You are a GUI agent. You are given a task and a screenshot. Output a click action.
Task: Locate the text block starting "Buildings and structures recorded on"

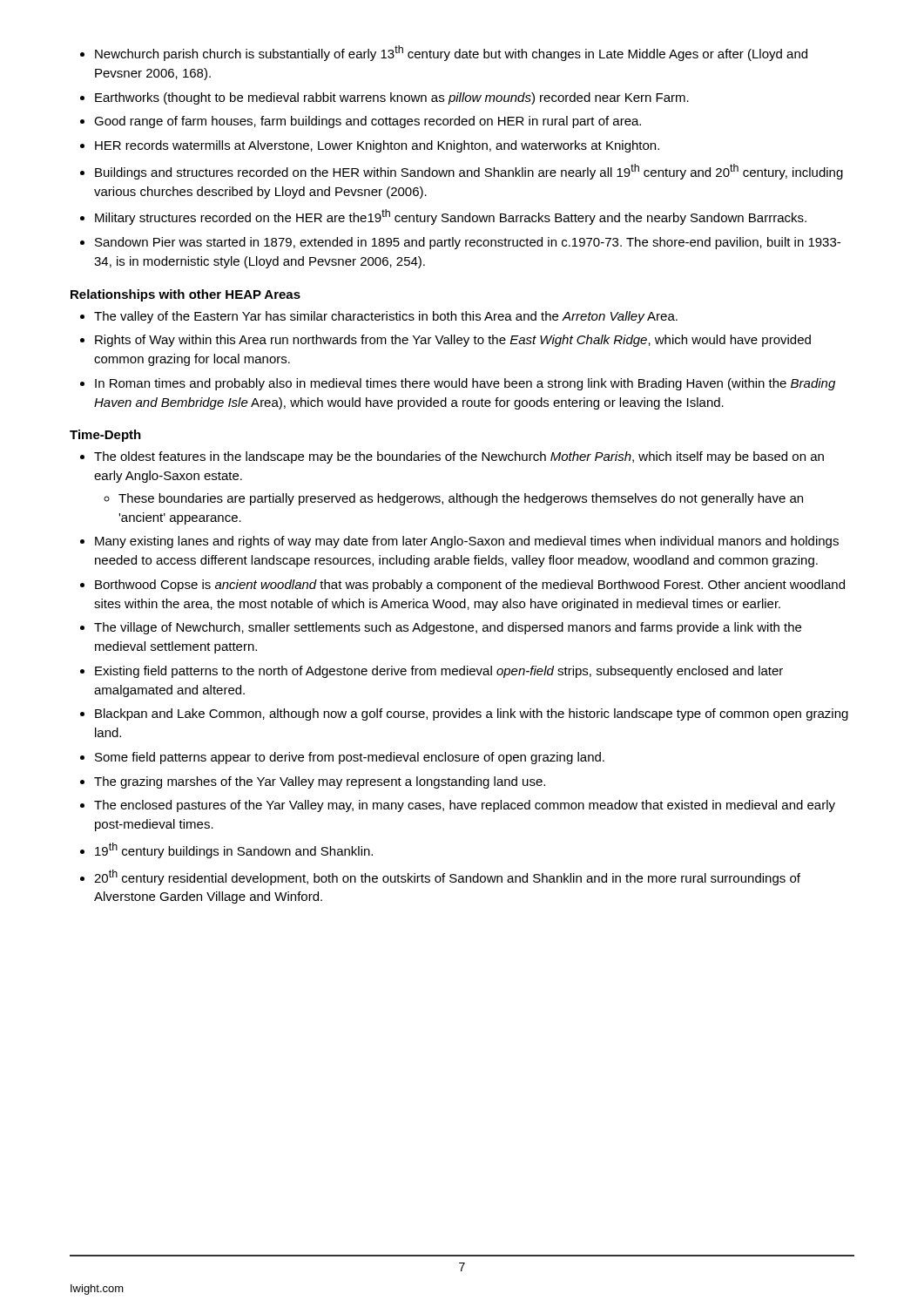[x=469, y=180]
